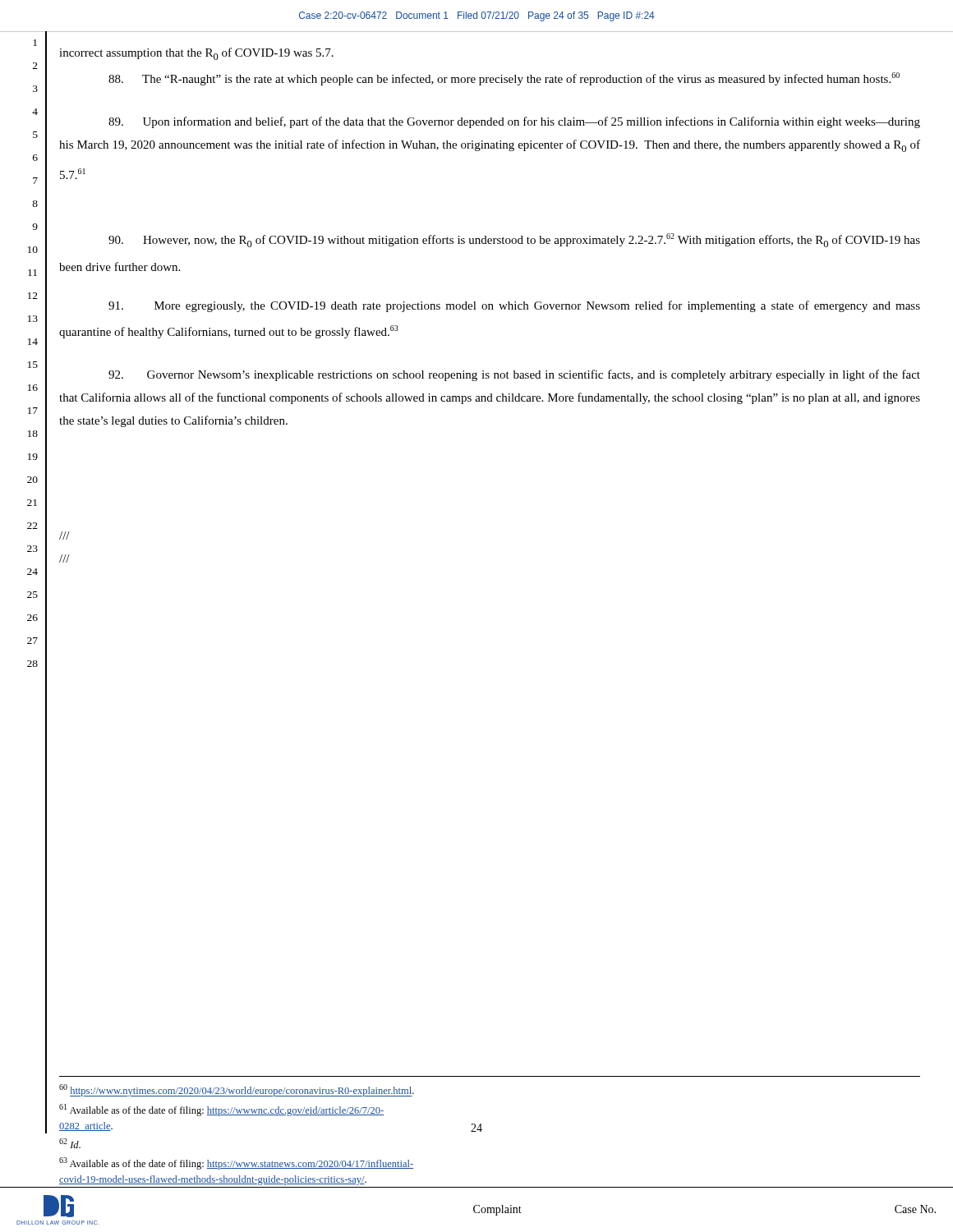Find the region starting "Upon information and belief, part of the"
The height and width of the screenshot is (1232, 953).
click(x=490, y=148)
